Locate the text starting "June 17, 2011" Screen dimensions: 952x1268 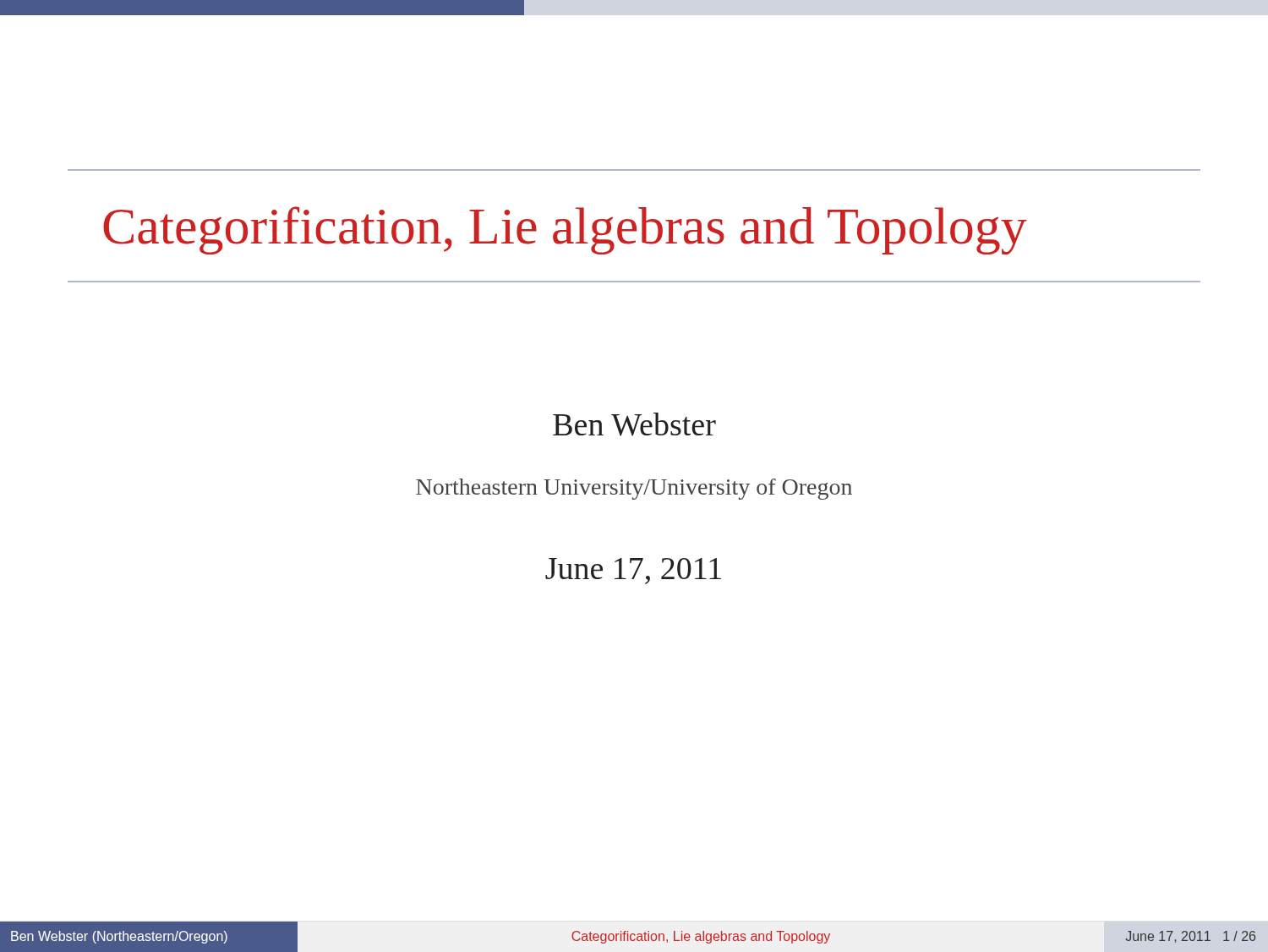coord(634,568)
